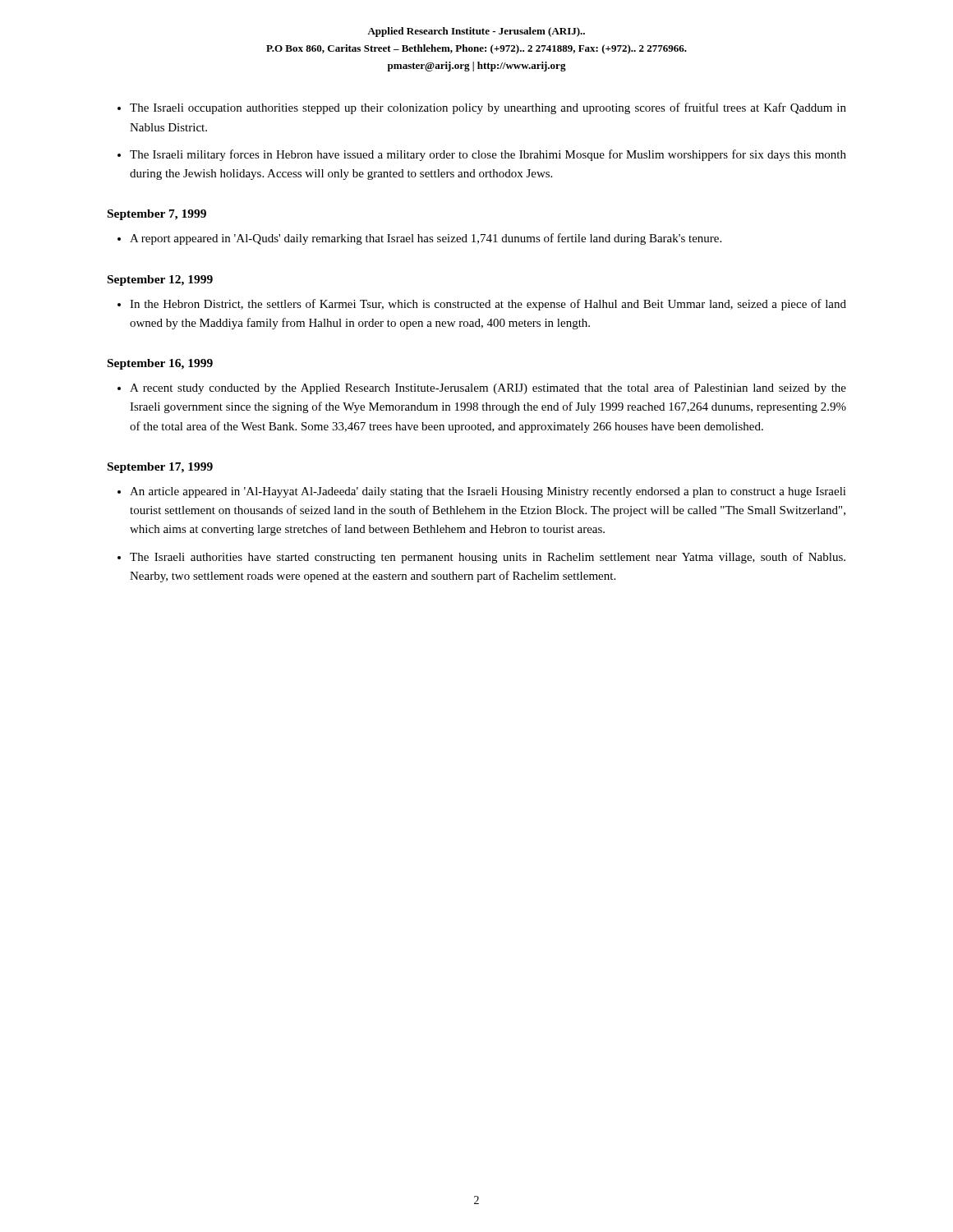Find "September 17, 1999" on this page
Image resolution: width=953 pixels, height=1232 pixels.
click(160, 466)
